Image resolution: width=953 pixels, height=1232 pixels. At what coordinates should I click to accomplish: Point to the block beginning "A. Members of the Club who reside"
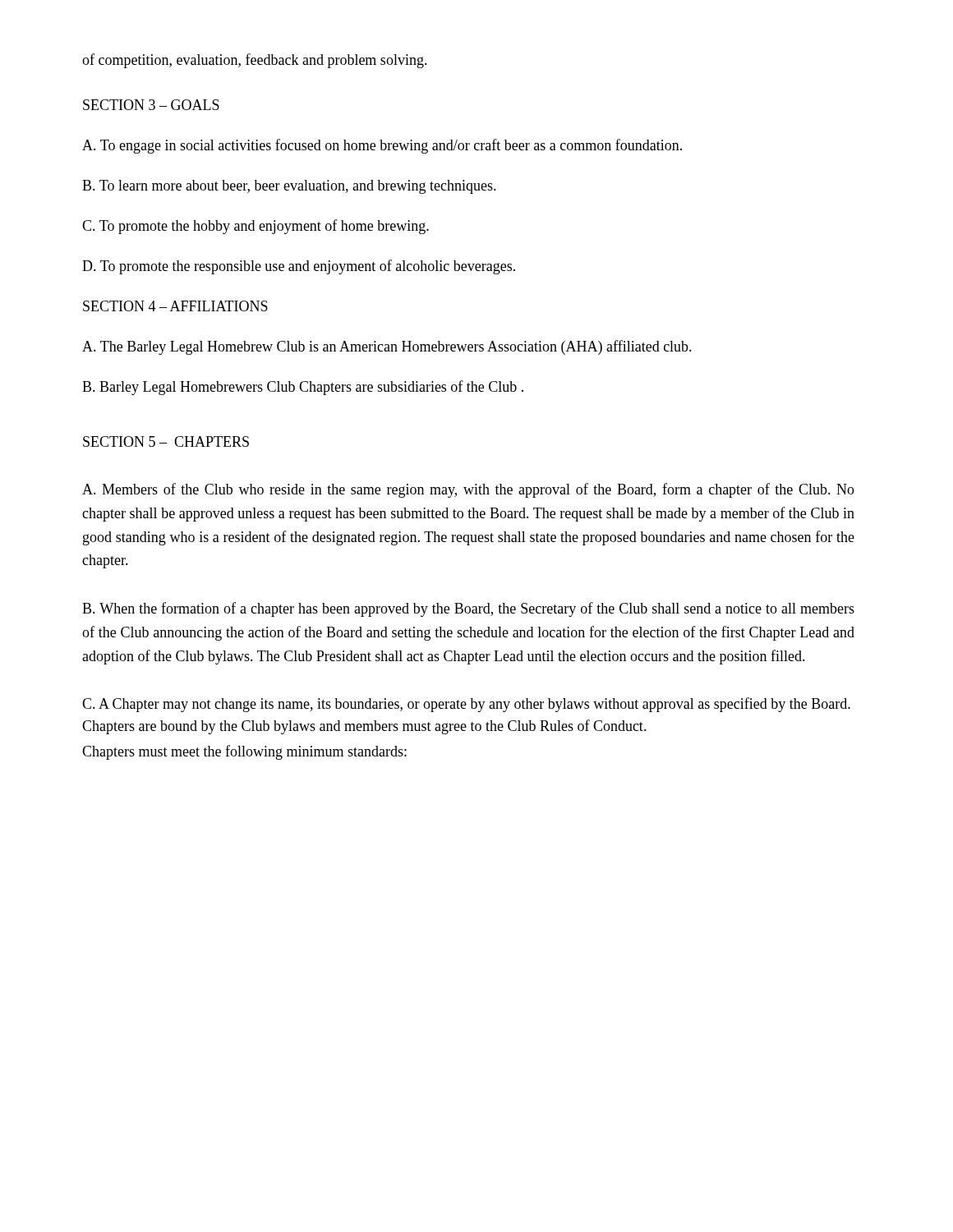click(x=468, y=525)
